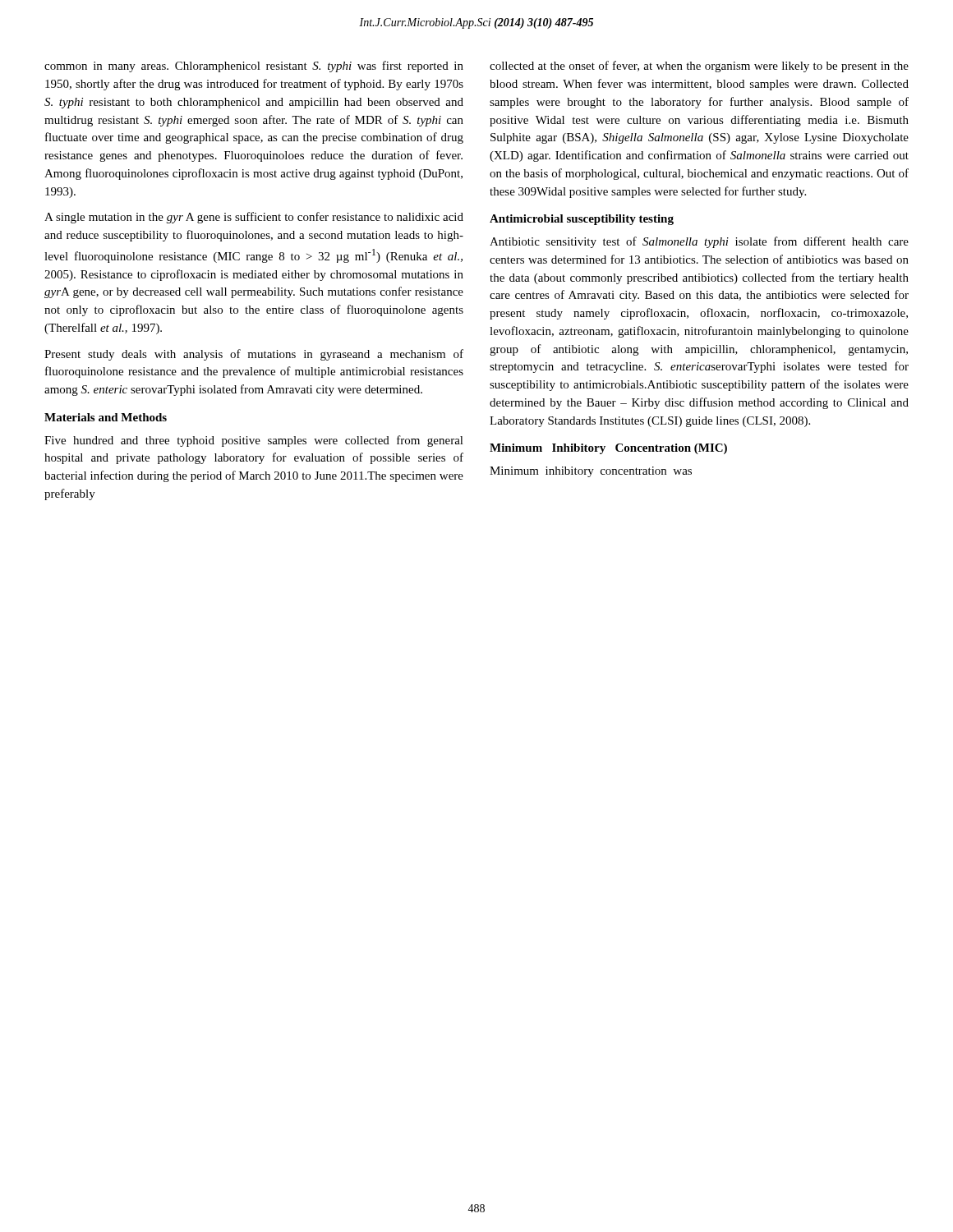The width and height of the screenshot is (953, 1232).
Task: Click on the text block starting "Present study deals"
Action: coord(254,372)
